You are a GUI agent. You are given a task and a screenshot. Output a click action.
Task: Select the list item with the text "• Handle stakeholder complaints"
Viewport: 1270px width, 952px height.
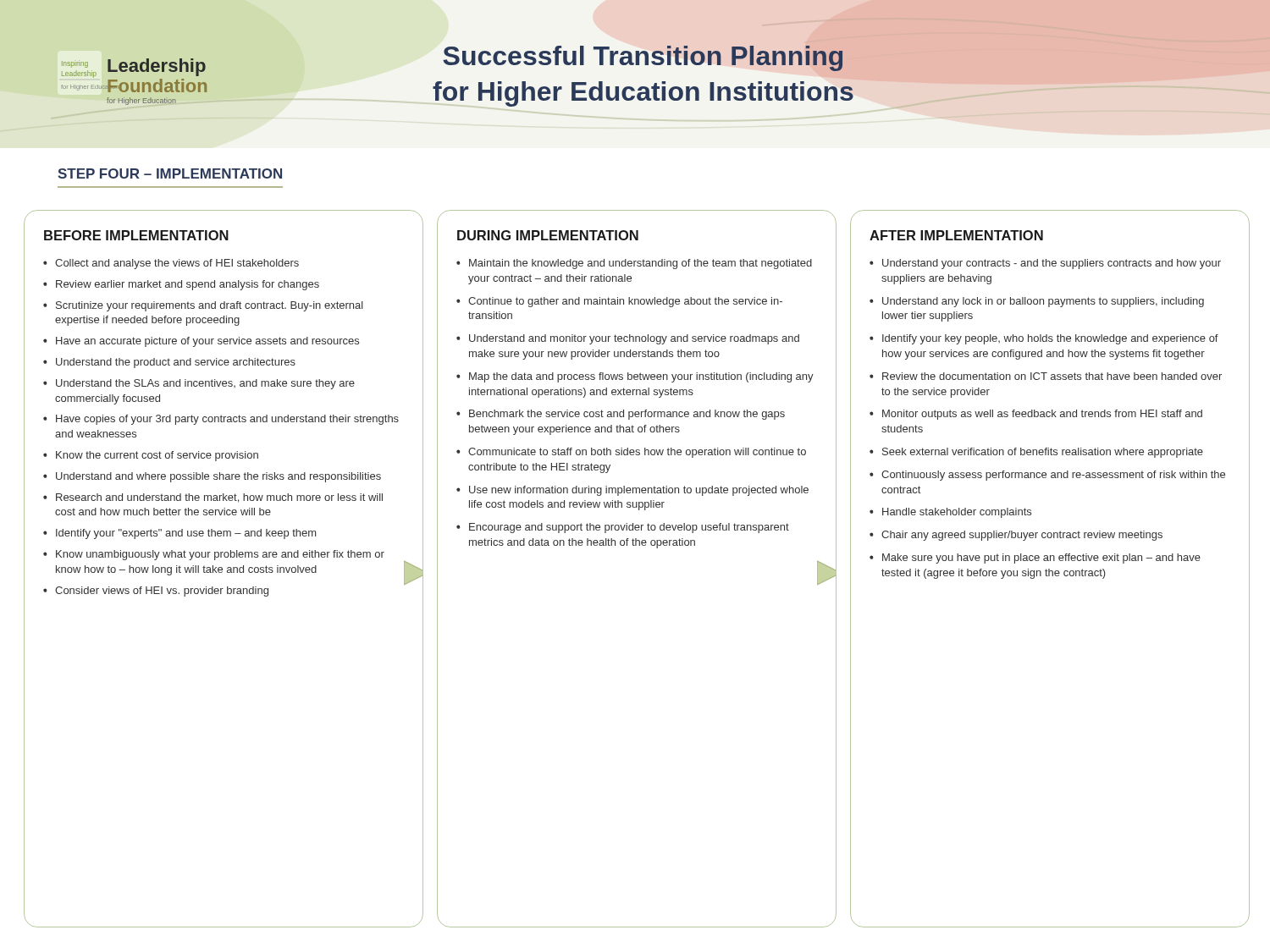[951, 512]
